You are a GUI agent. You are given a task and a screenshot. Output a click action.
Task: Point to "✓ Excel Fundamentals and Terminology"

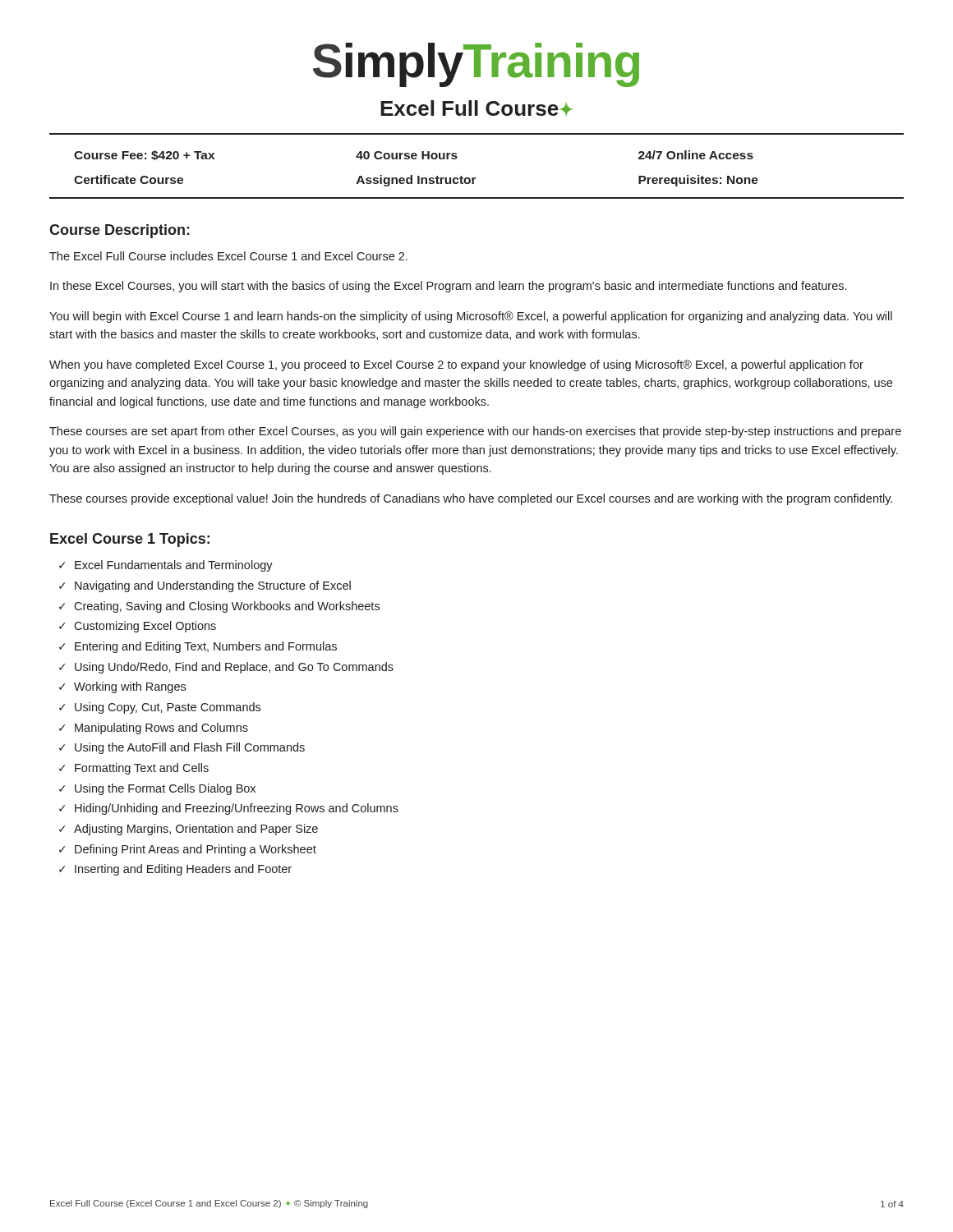tap(165, 565)
